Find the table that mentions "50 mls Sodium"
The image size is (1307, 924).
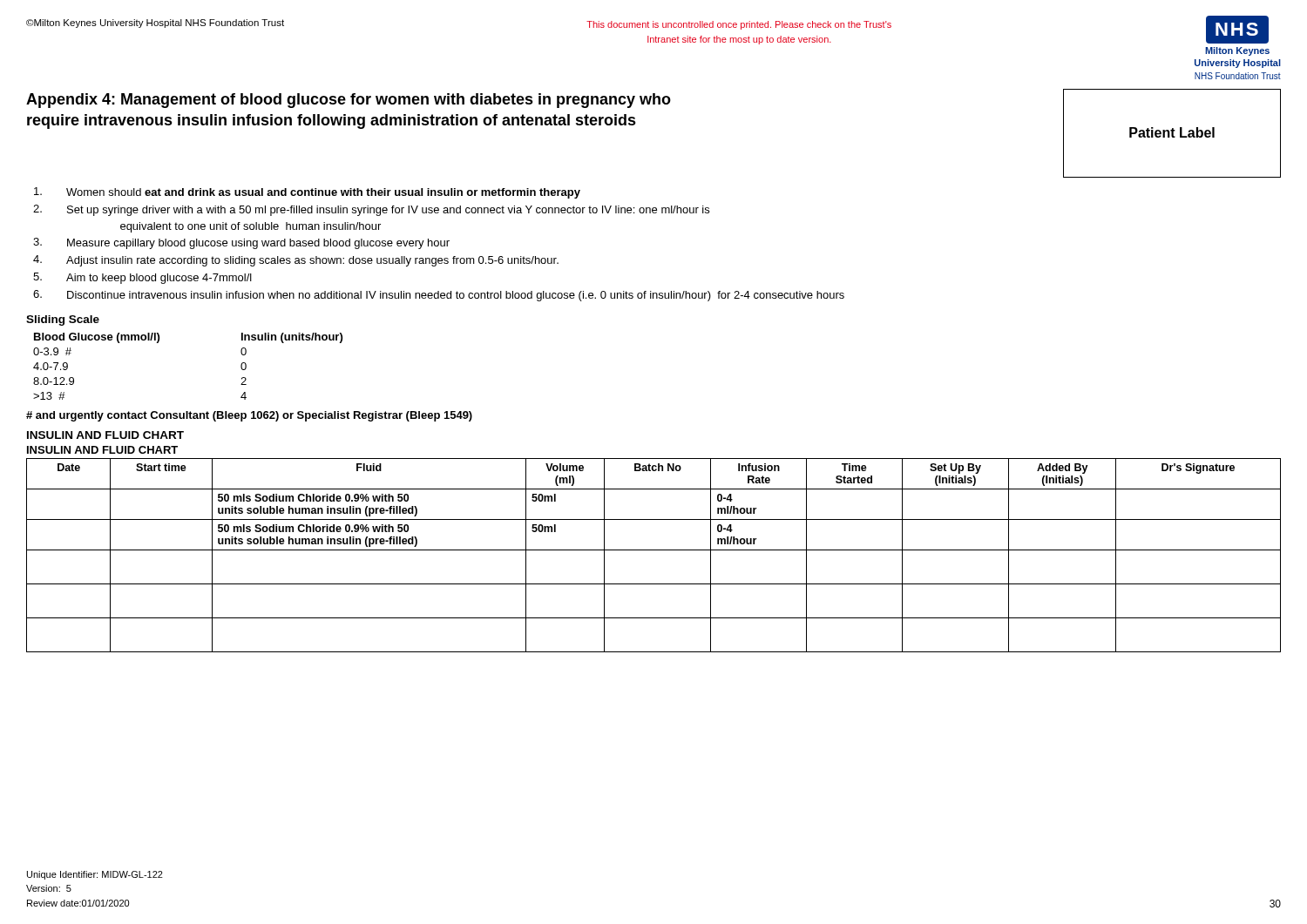[x=654, y=555]
